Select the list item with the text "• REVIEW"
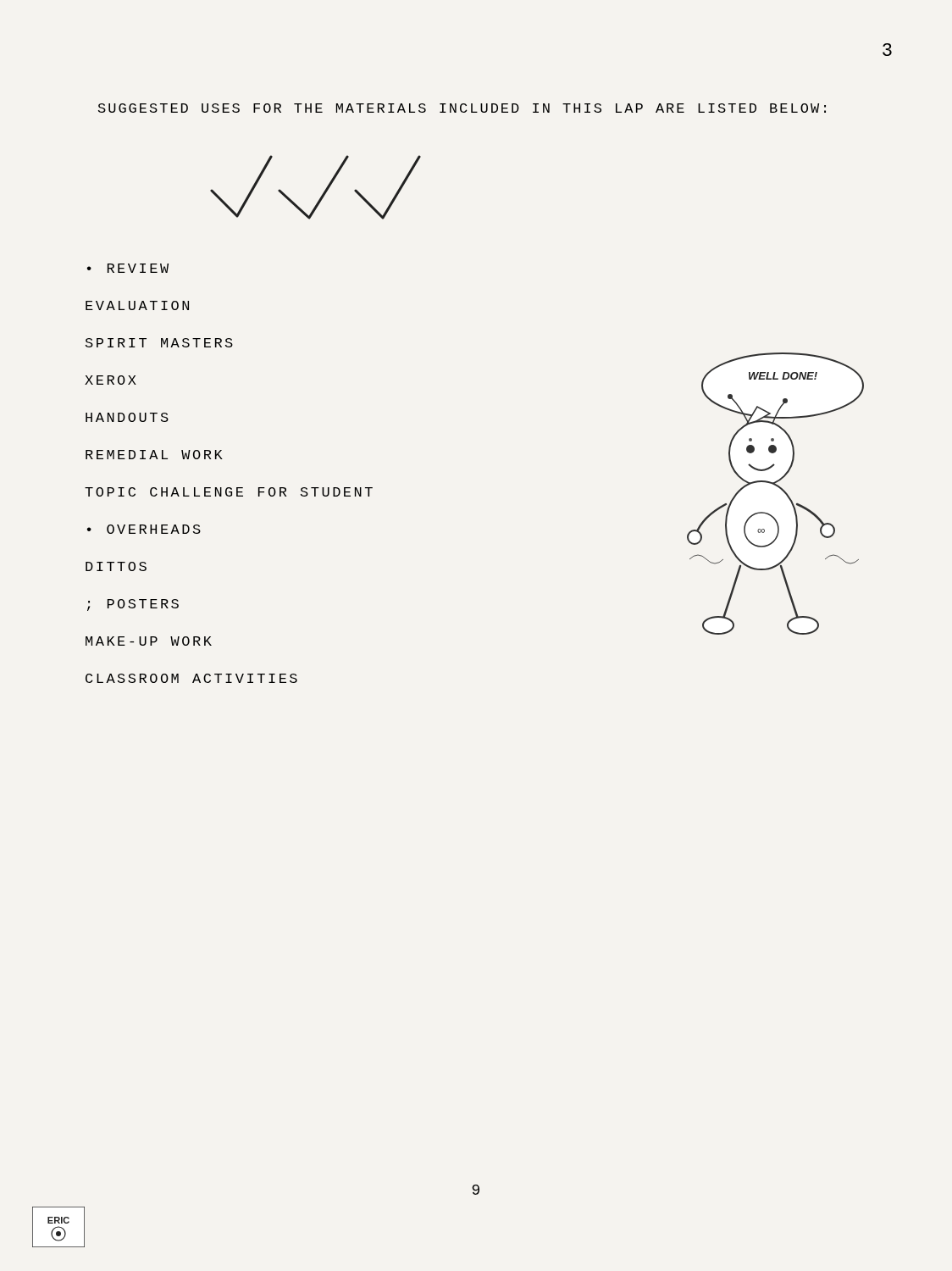952x1271 pixels. click(x=128, y=269)
